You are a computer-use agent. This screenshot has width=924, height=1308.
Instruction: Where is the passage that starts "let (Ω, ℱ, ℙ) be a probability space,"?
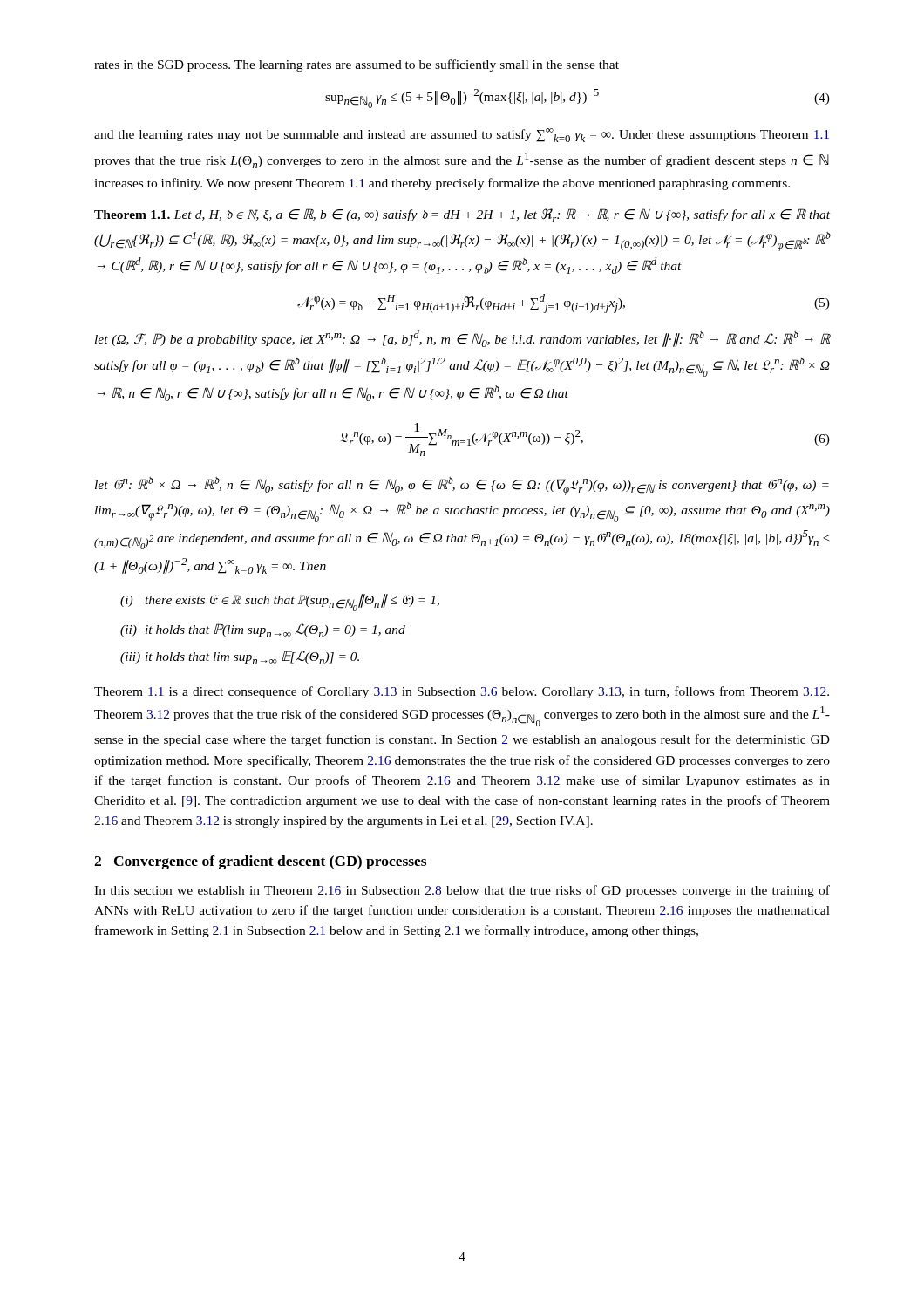click(x=462, y=366)
